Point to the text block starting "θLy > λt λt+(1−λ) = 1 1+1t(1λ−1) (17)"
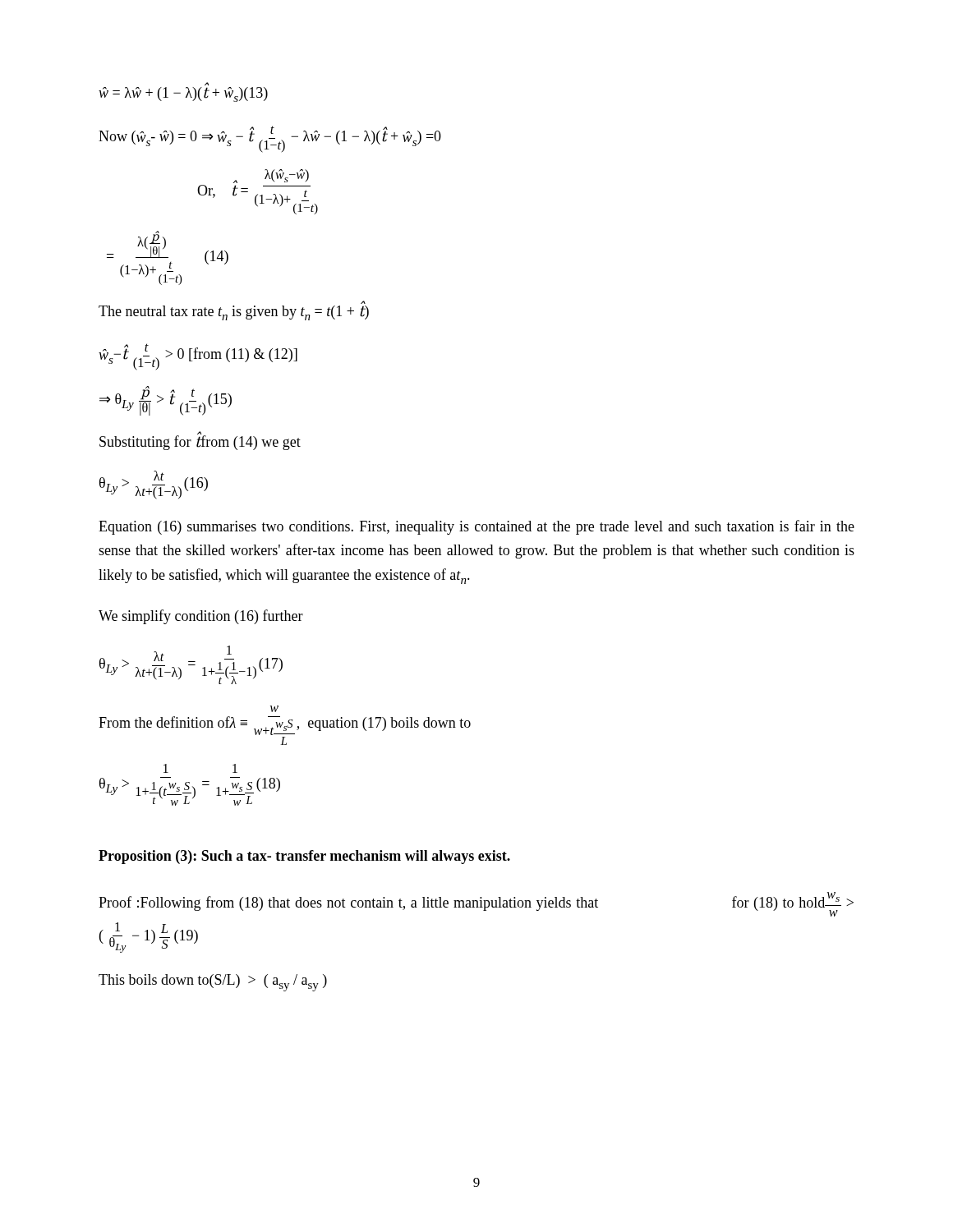This screenshot has width=953, height=1232. 191,665
